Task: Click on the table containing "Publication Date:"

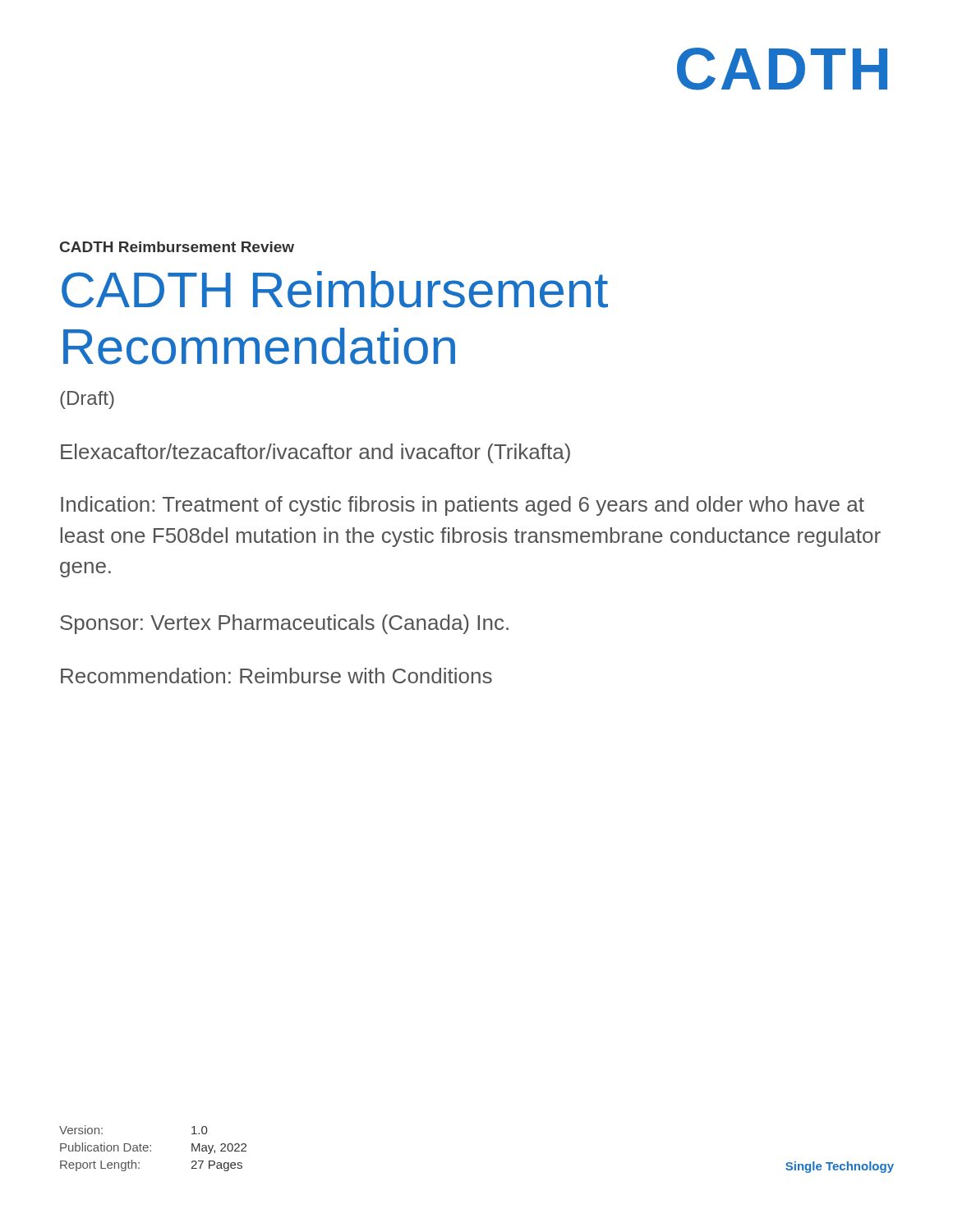Action: [x=153, y=1147]
